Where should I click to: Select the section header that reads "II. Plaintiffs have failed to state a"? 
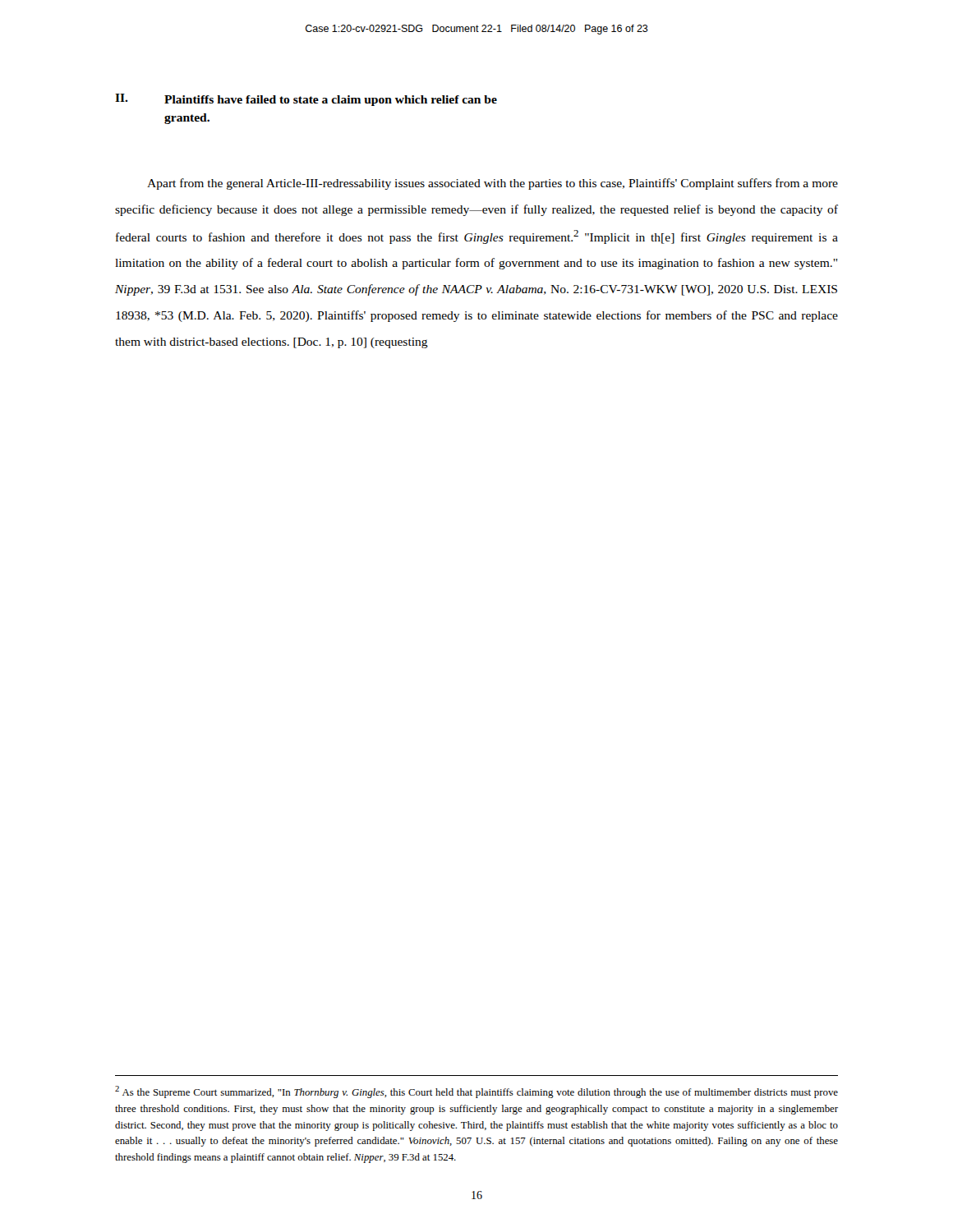476,109
